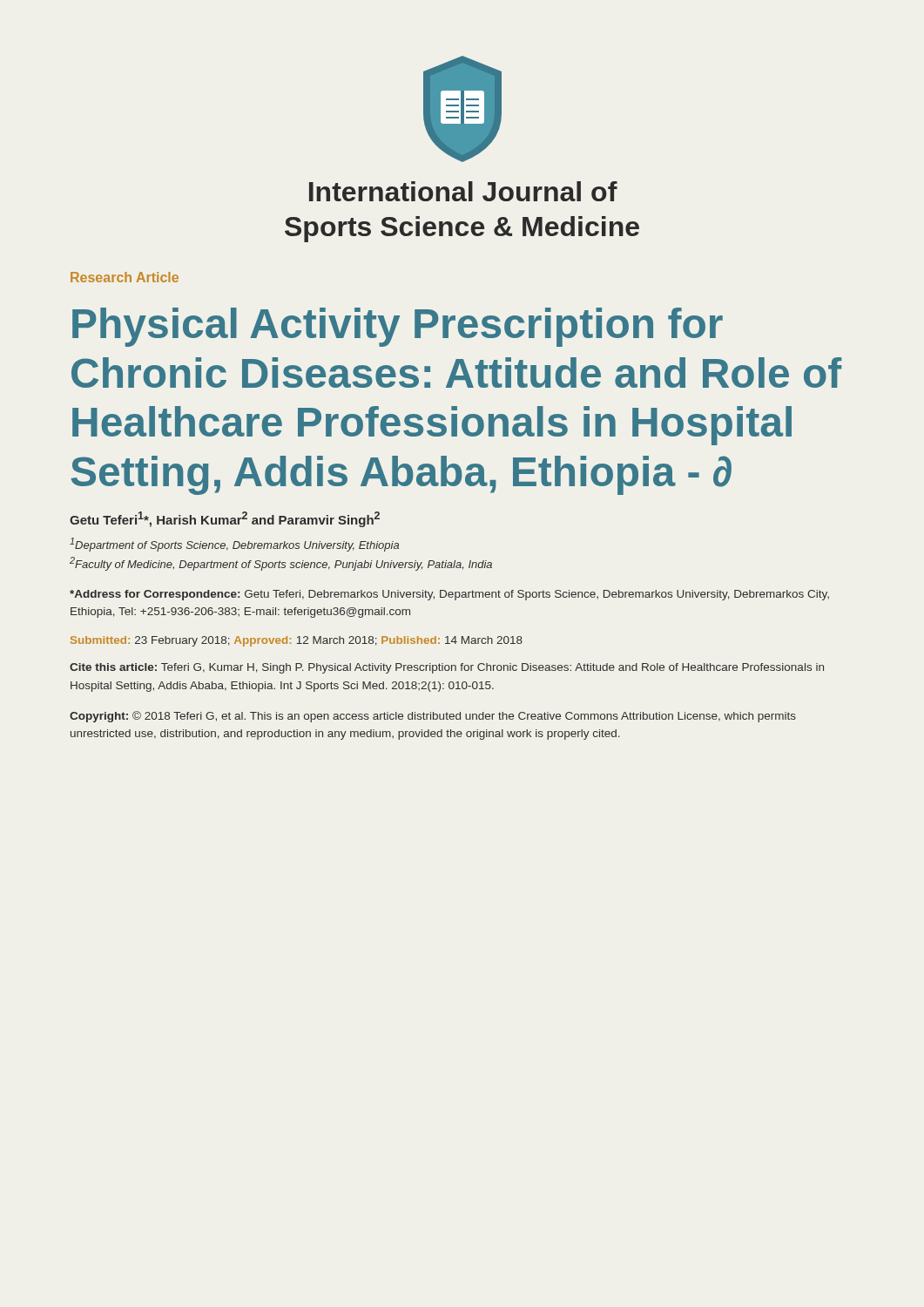Find the block on this page that starts "Copyright: © 2018 Teferi"

(x=433, y=724)
